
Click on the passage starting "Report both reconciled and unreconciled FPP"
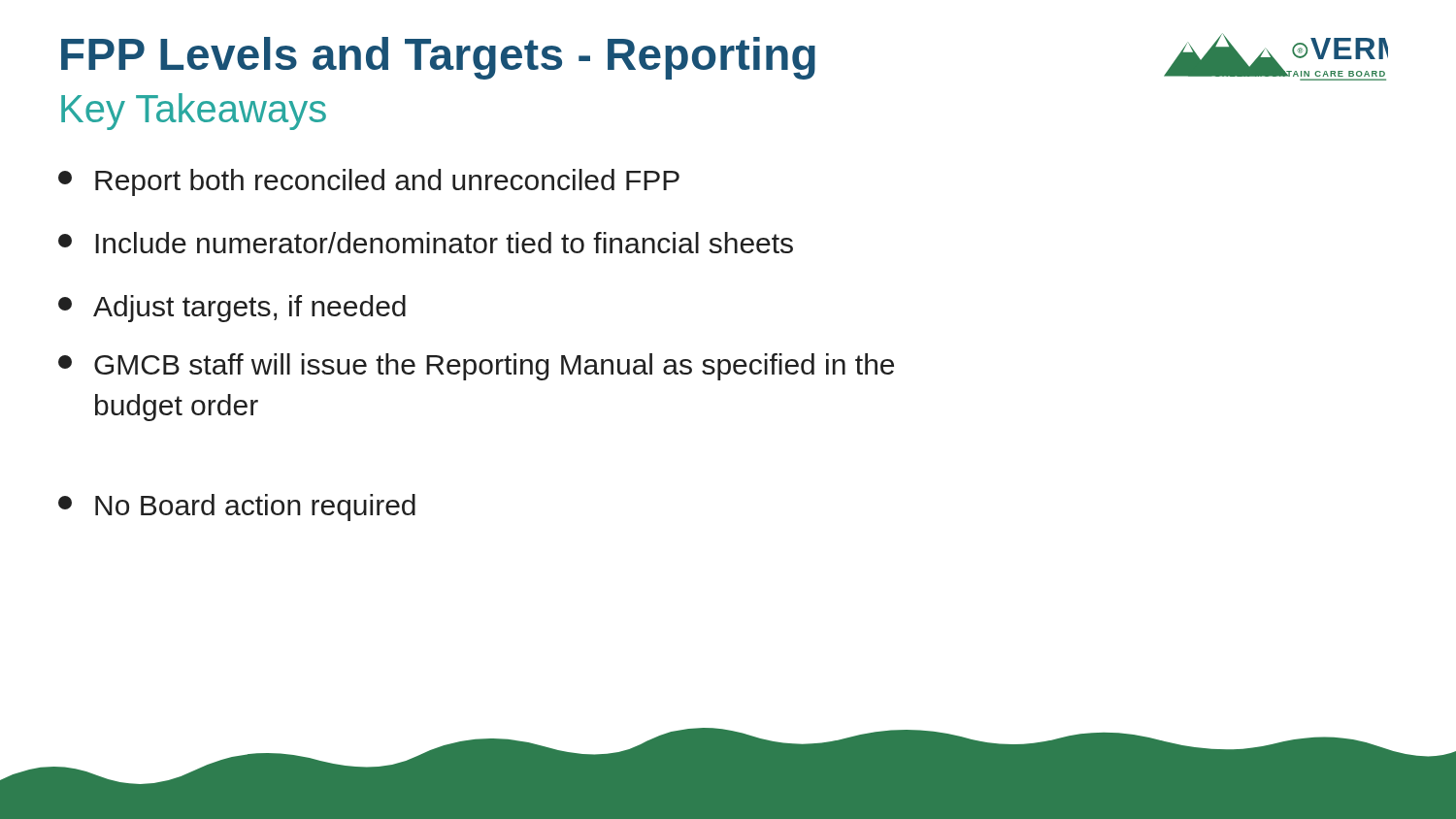pyautogui.click(x=370, y=181)
